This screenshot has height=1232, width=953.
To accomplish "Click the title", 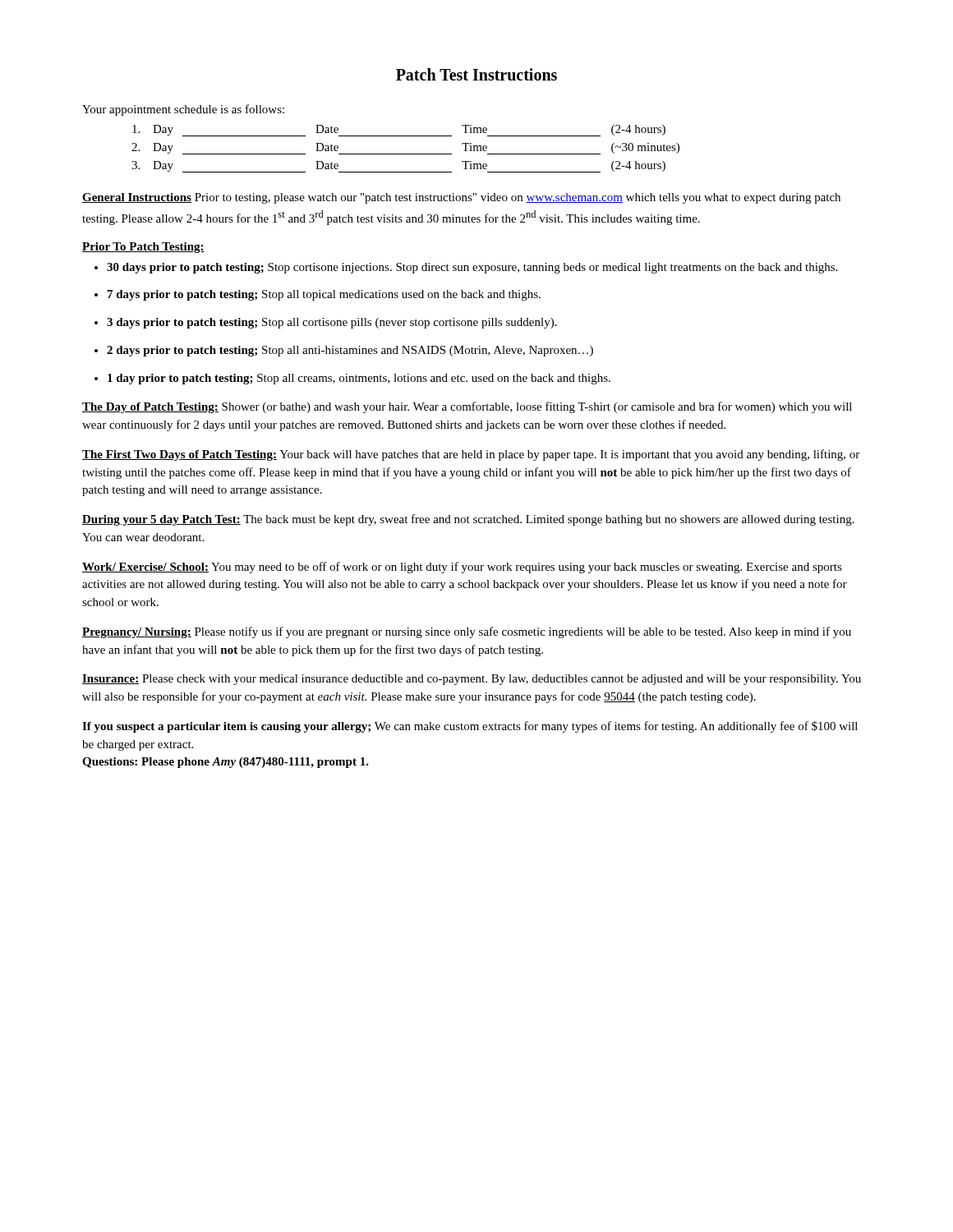I will (476, 75).
